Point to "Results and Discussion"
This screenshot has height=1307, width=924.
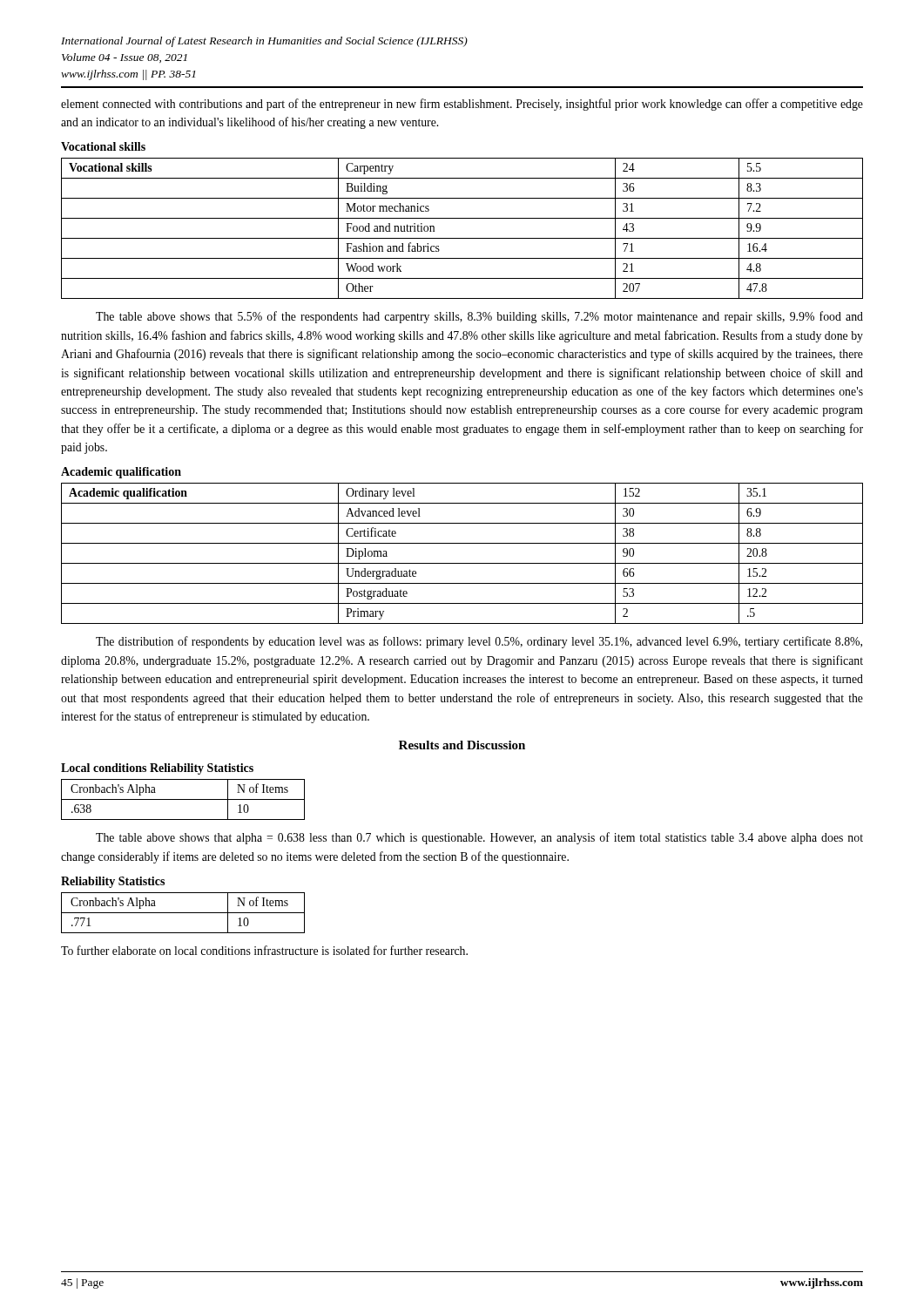click(462, 745)
